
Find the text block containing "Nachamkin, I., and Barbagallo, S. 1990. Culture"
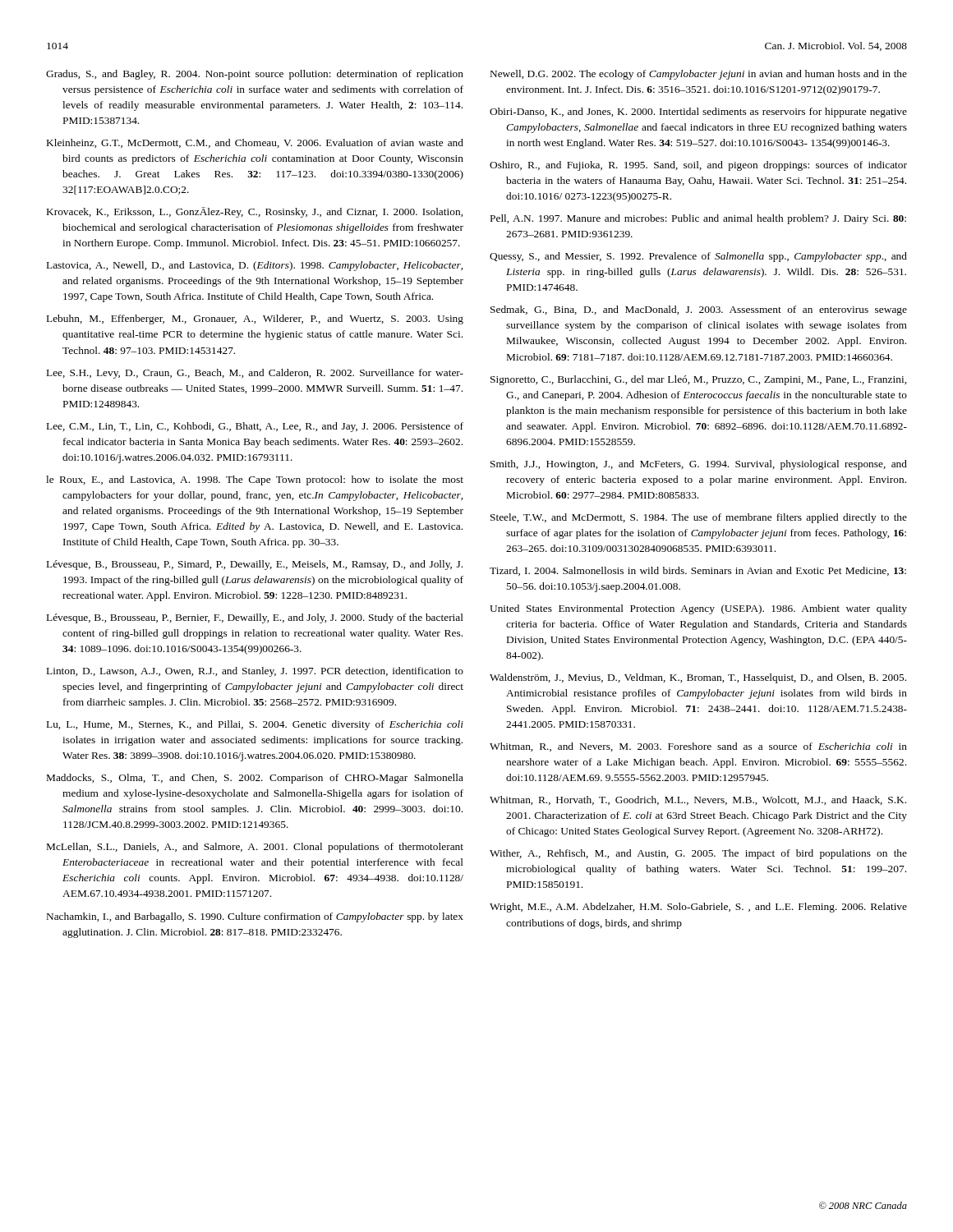click(x=255, y=924)
